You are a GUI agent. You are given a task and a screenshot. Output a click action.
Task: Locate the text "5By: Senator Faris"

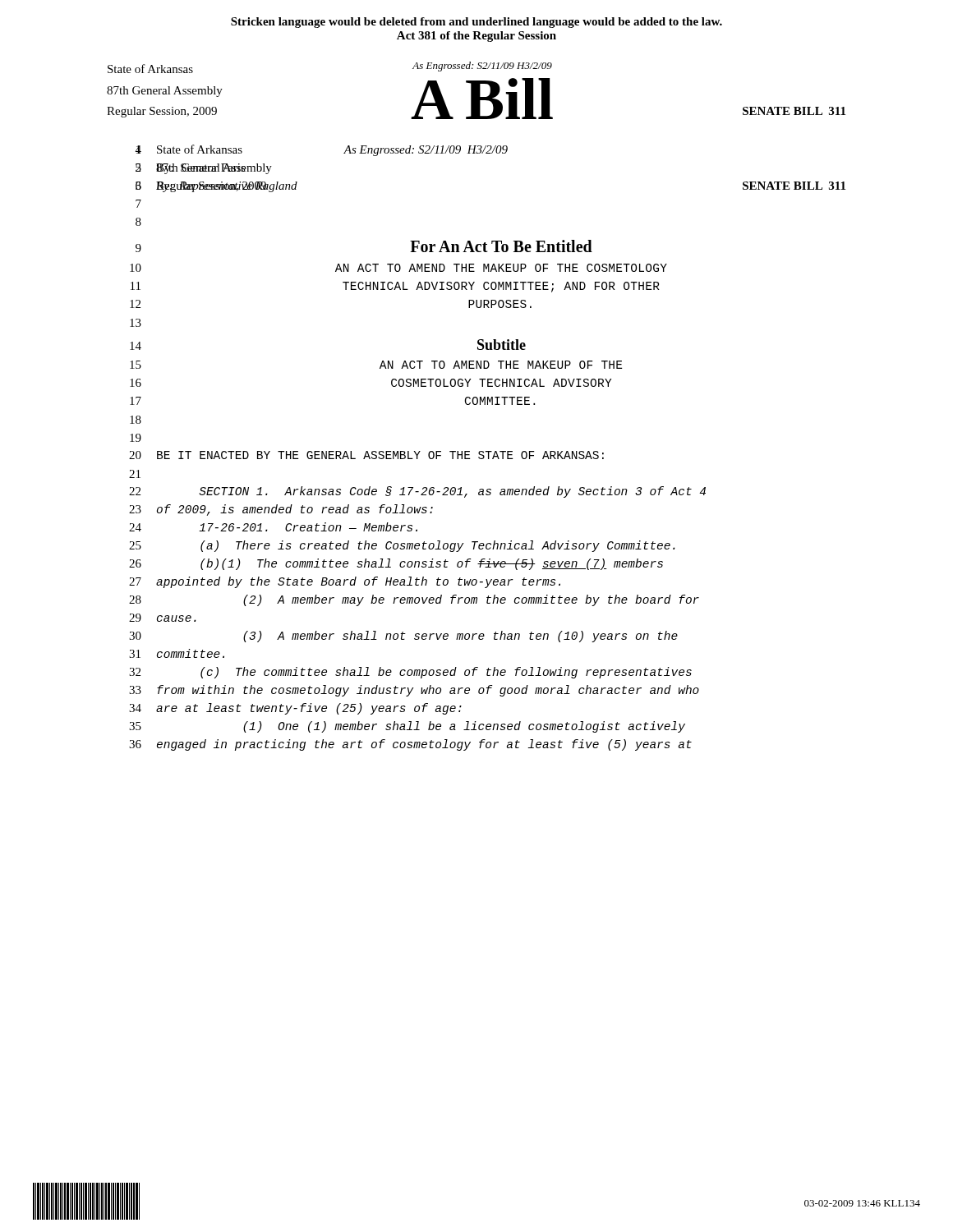pyautogui.click(x=204, y=169)
